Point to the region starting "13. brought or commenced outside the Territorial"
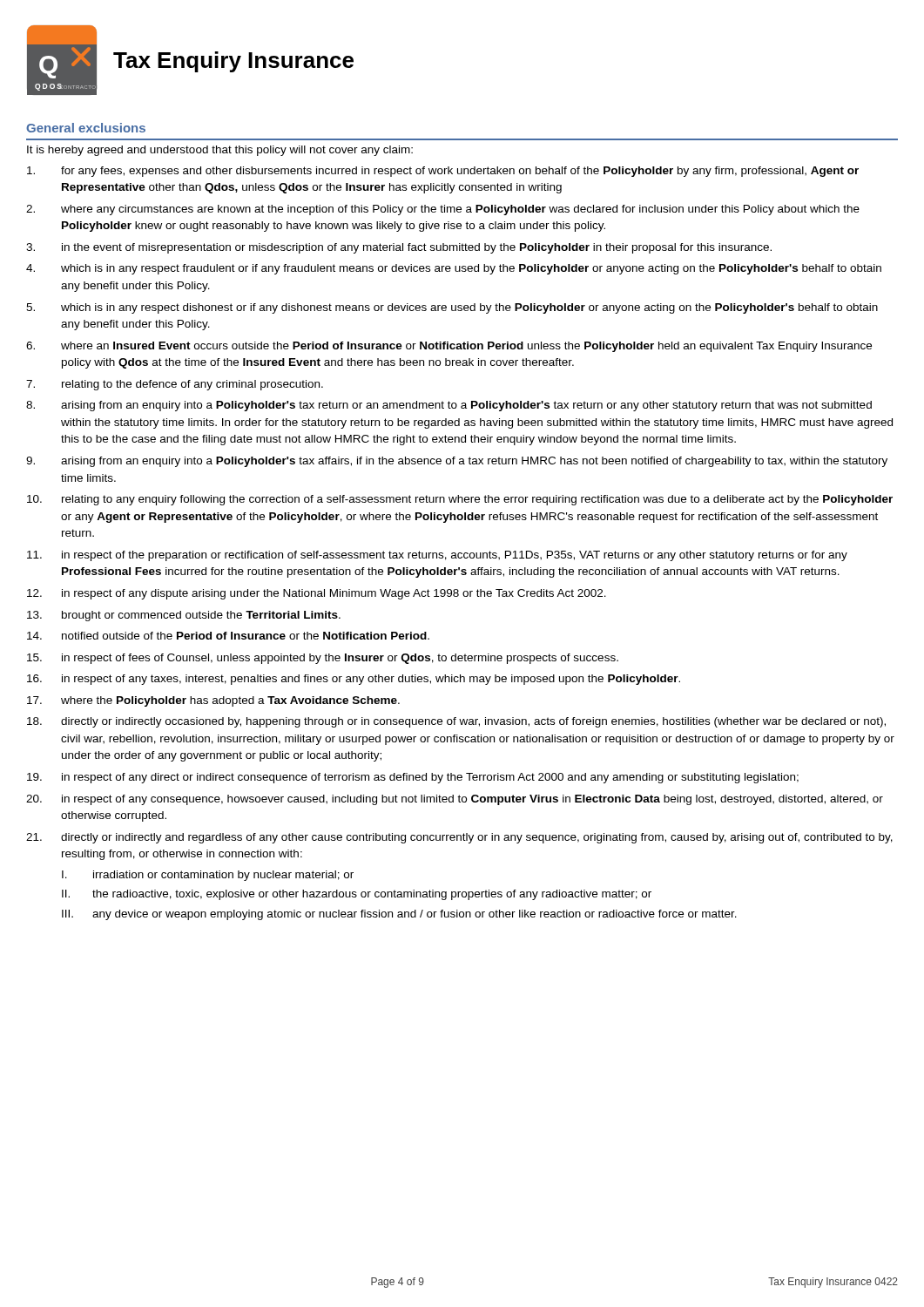 184,616
